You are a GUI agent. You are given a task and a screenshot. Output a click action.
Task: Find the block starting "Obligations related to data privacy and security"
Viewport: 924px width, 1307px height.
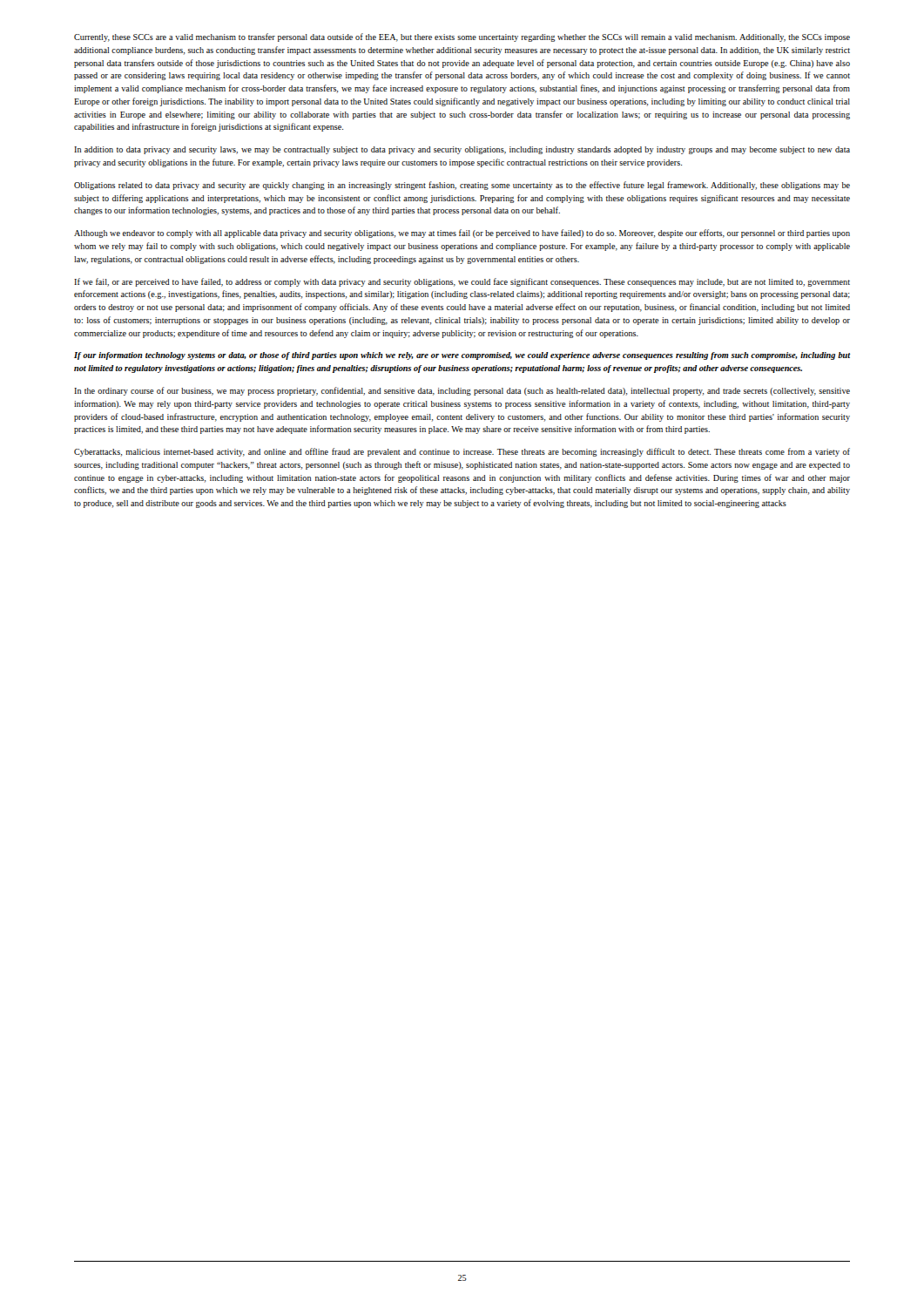tap(462, 198)
